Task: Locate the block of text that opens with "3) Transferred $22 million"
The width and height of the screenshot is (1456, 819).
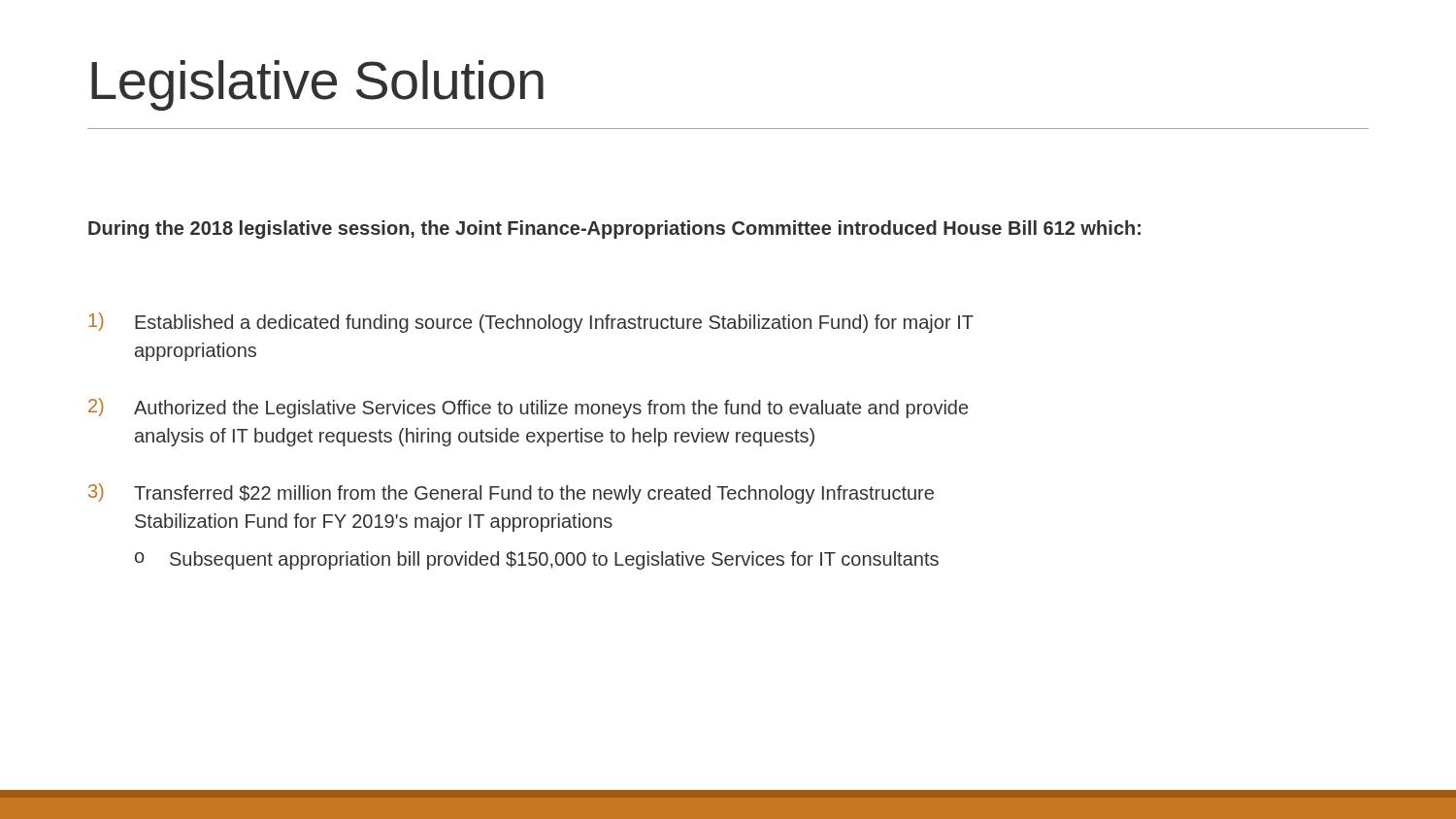Action: 511,493
